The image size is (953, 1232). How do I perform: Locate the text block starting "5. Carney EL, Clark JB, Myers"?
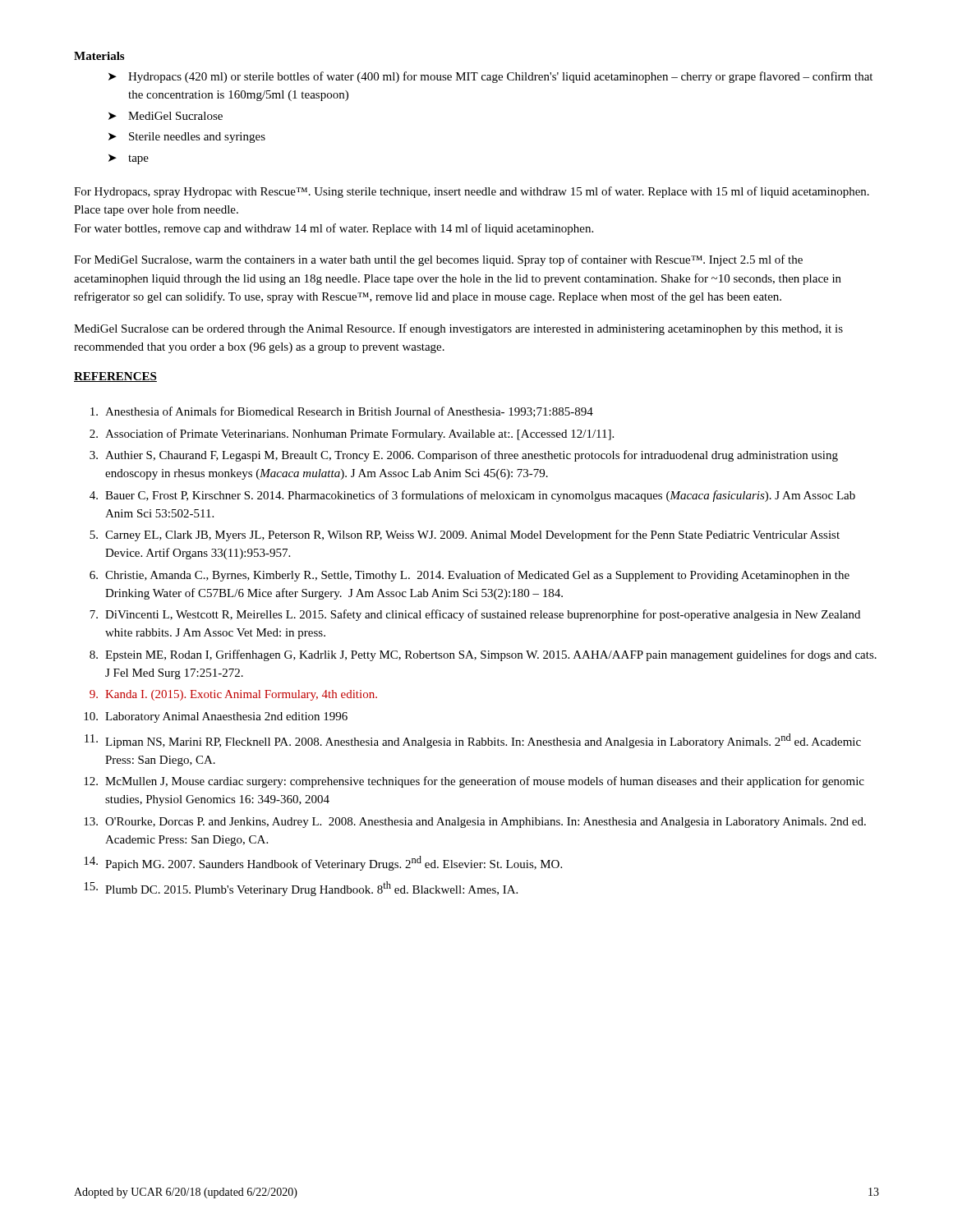(476, 545)
